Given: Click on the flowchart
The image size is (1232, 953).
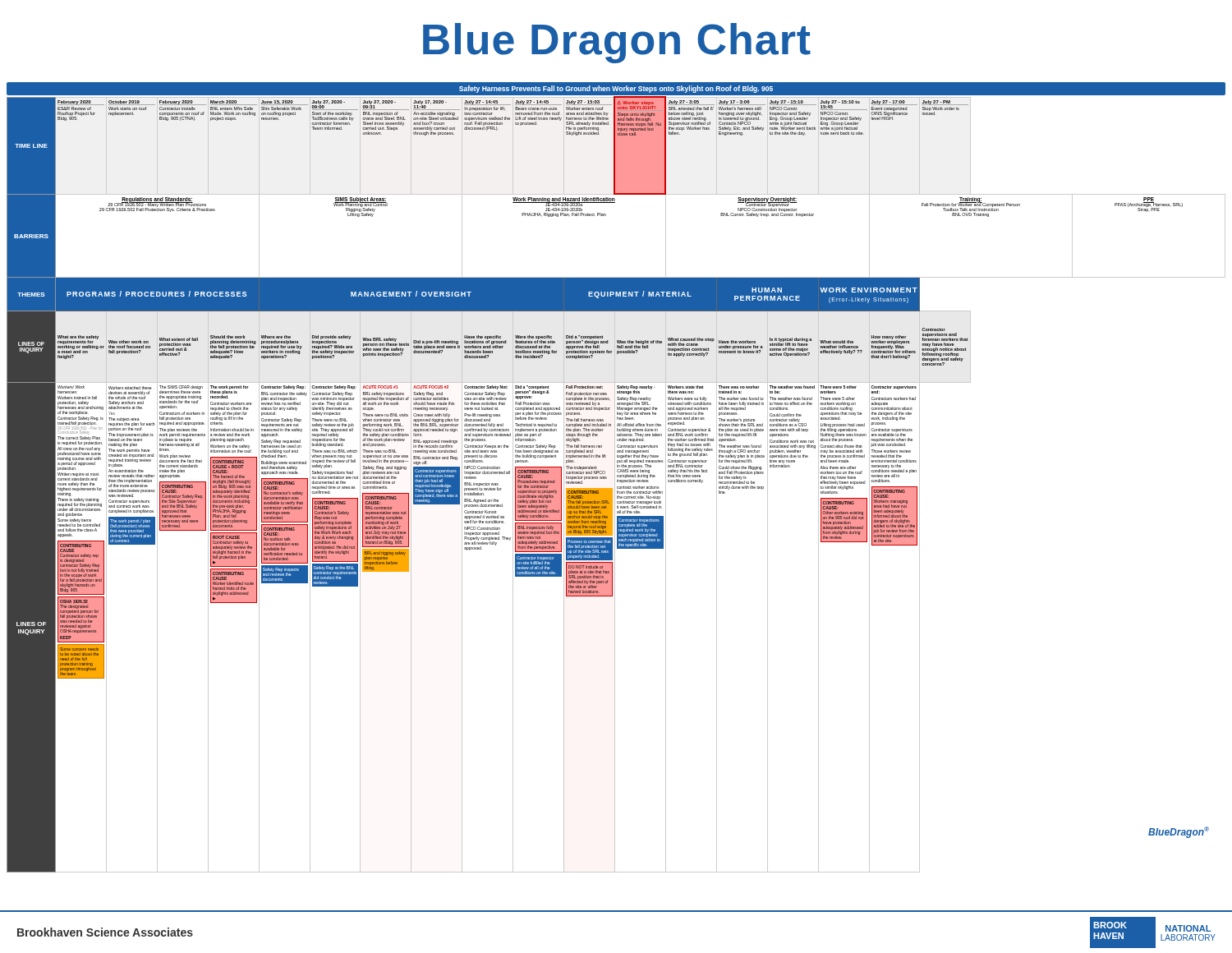Looking at the screenshot, I should coord(616,495).
